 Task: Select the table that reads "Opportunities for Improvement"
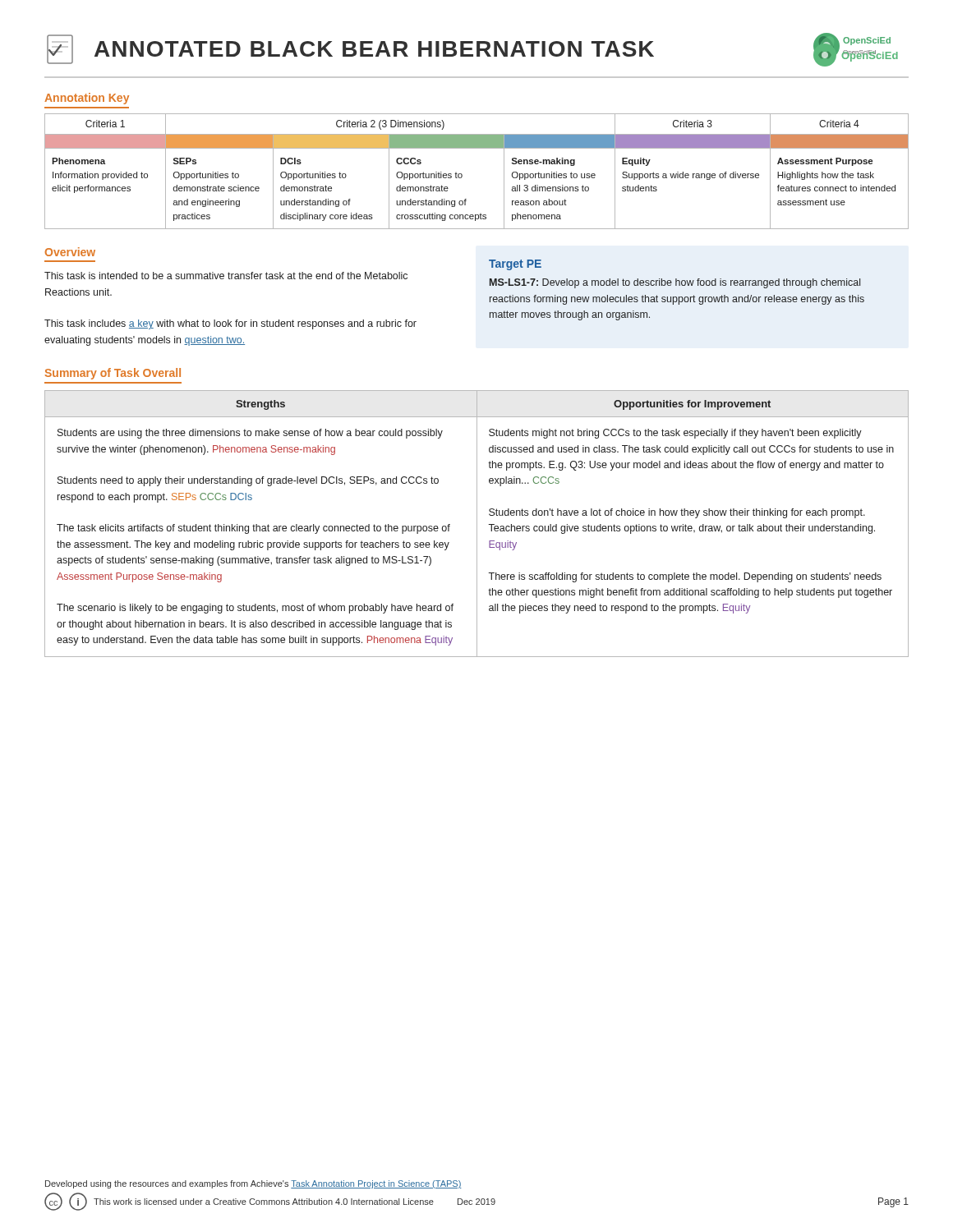pos(476,524)
